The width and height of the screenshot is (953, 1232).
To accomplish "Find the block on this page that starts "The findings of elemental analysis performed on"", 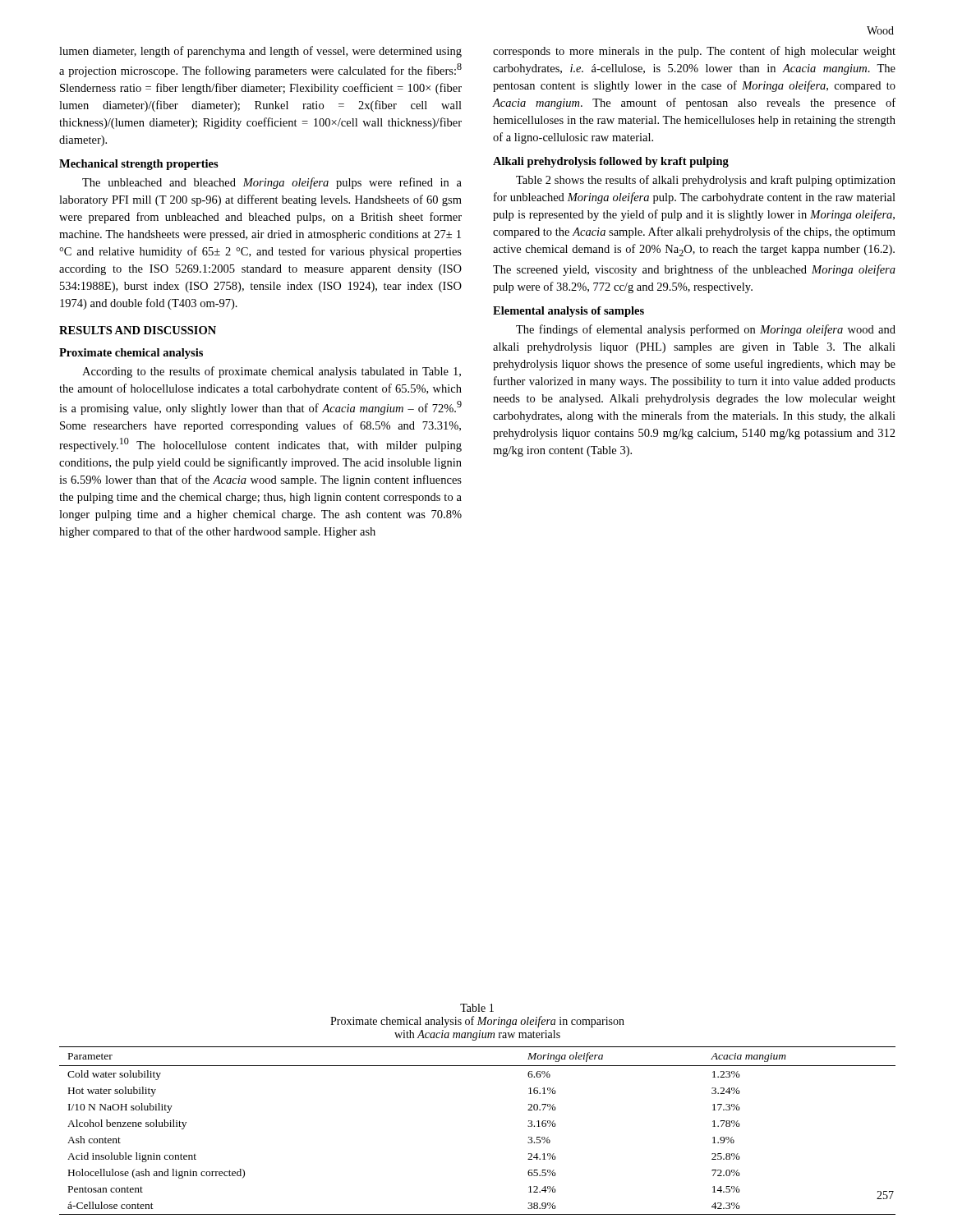I will click(694, 390).
